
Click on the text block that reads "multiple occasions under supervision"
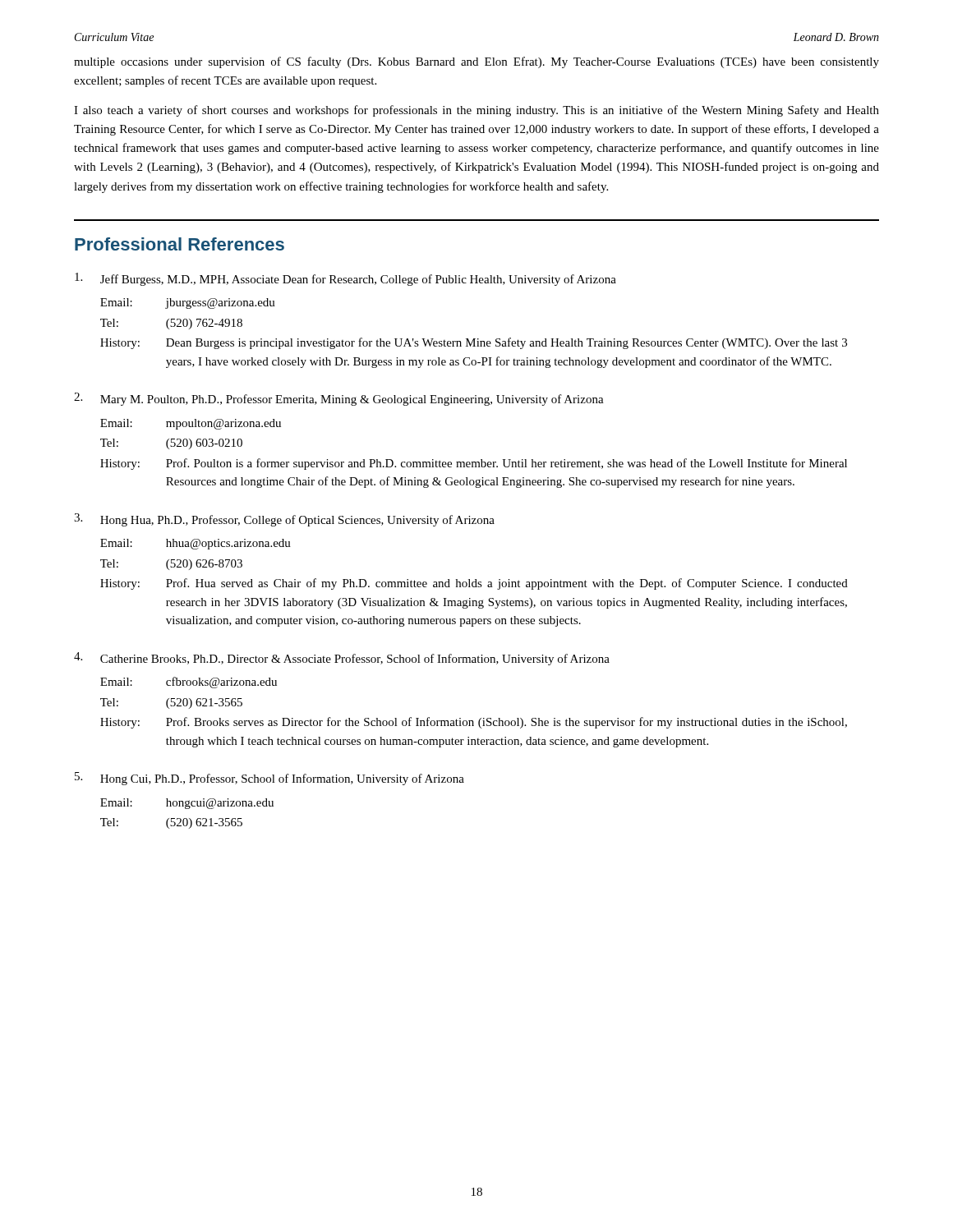(x=476, y=71)
